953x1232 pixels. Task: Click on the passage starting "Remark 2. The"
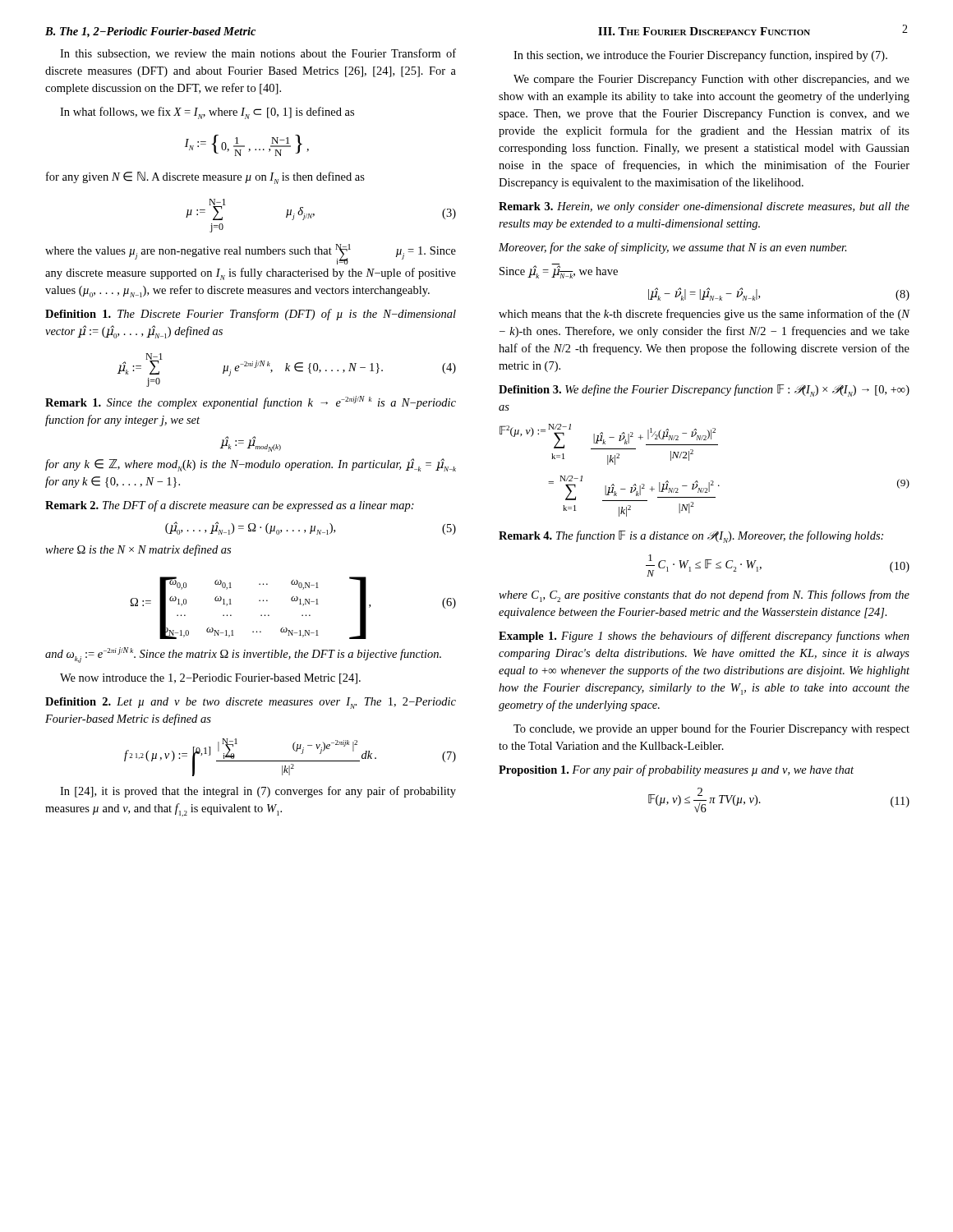(251, 506)
